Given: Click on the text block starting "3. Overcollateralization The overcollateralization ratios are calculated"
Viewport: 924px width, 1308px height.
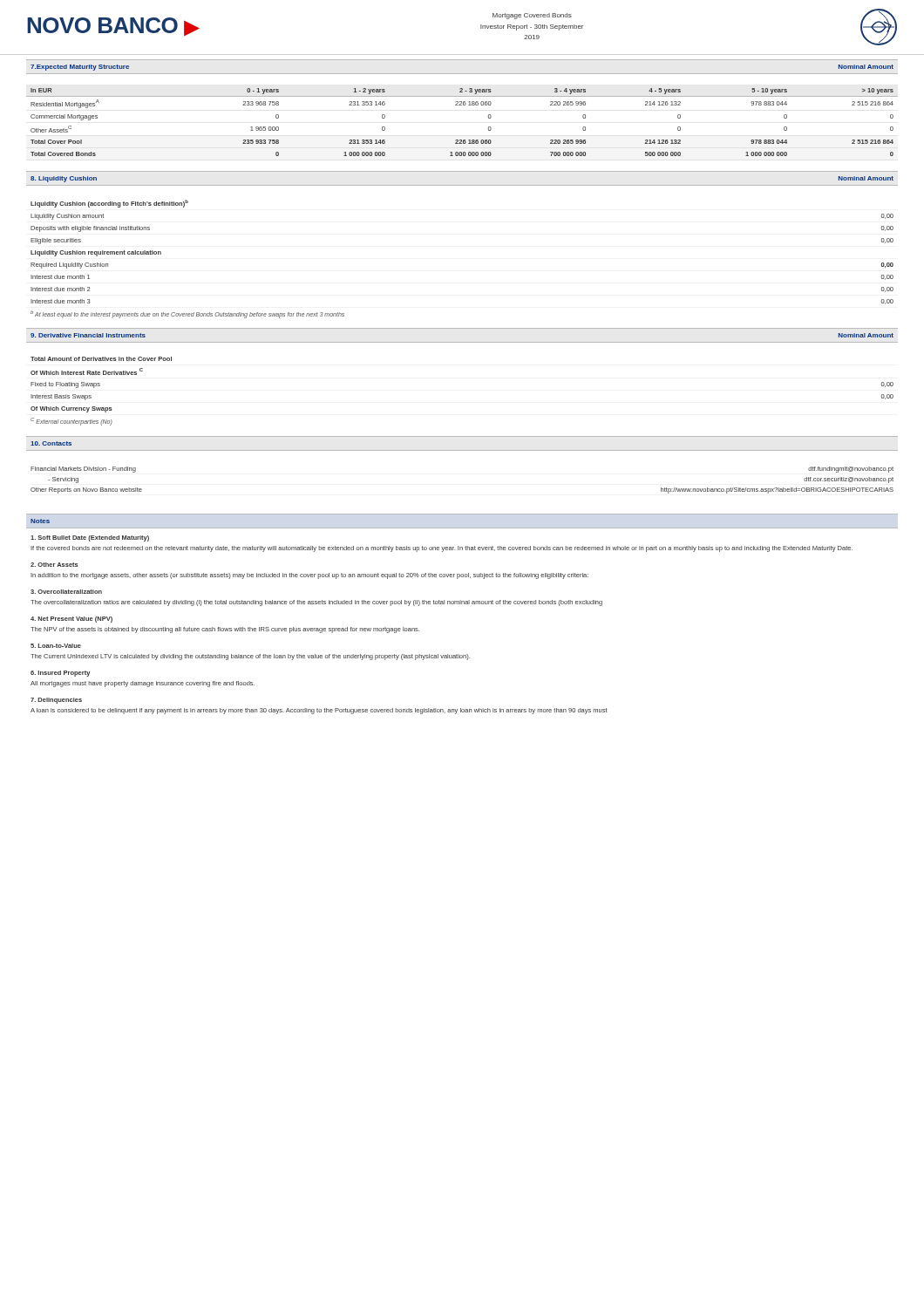Looking at the screenshot, I should (462, 597).
